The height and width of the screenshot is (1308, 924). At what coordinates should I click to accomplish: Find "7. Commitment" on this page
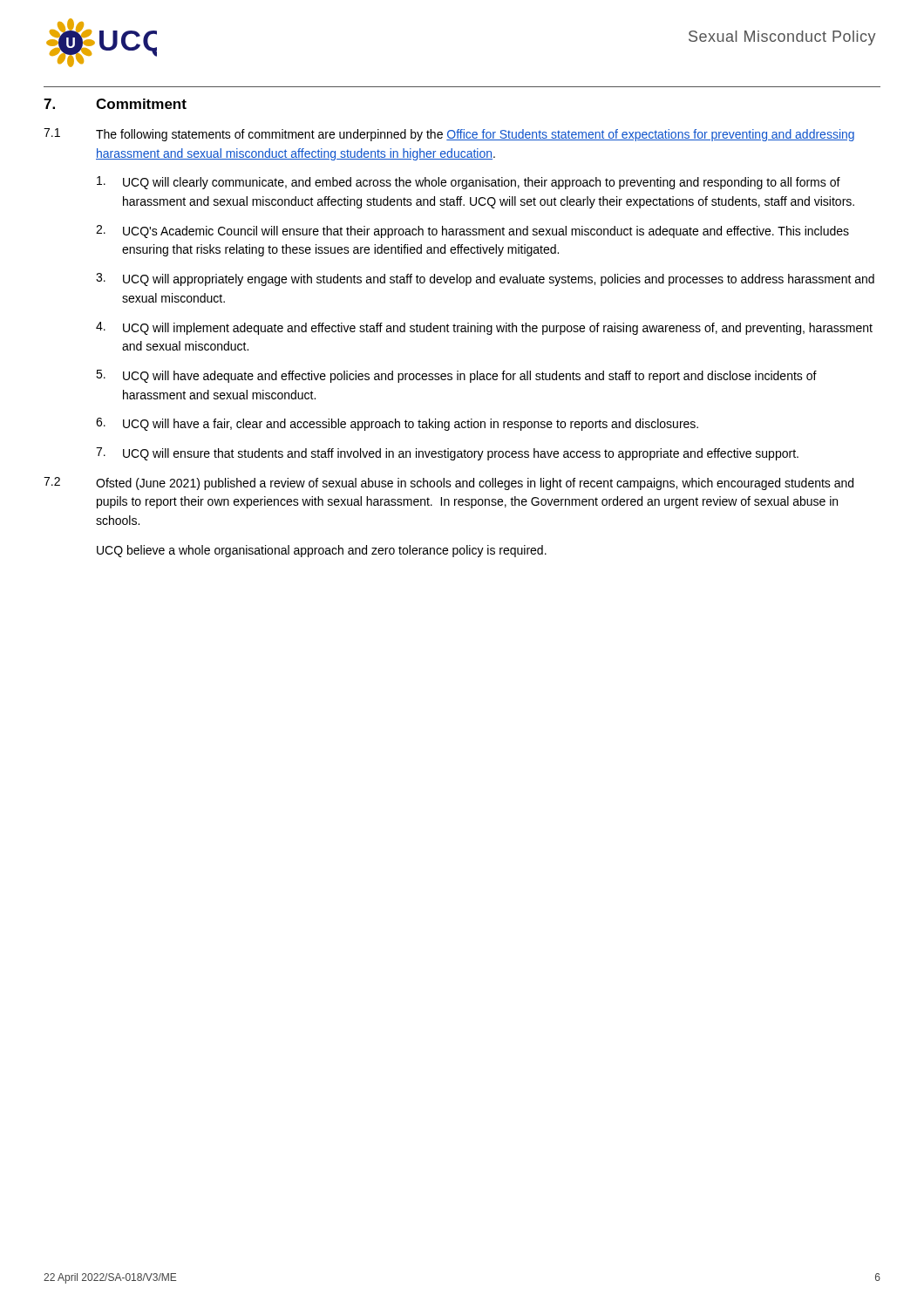[115, 105]
